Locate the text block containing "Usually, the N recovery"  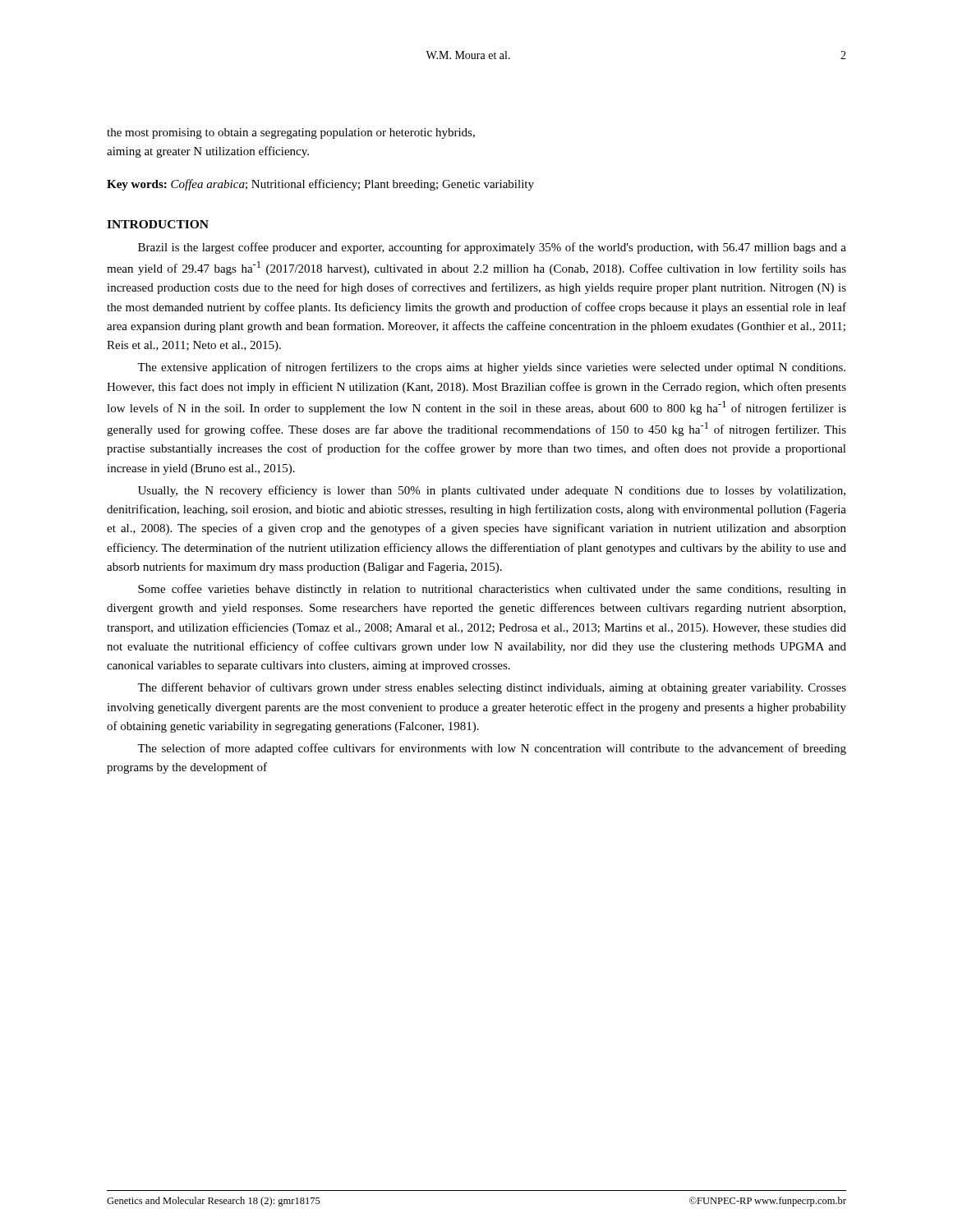pyautogui.click(x=476, y=529)
